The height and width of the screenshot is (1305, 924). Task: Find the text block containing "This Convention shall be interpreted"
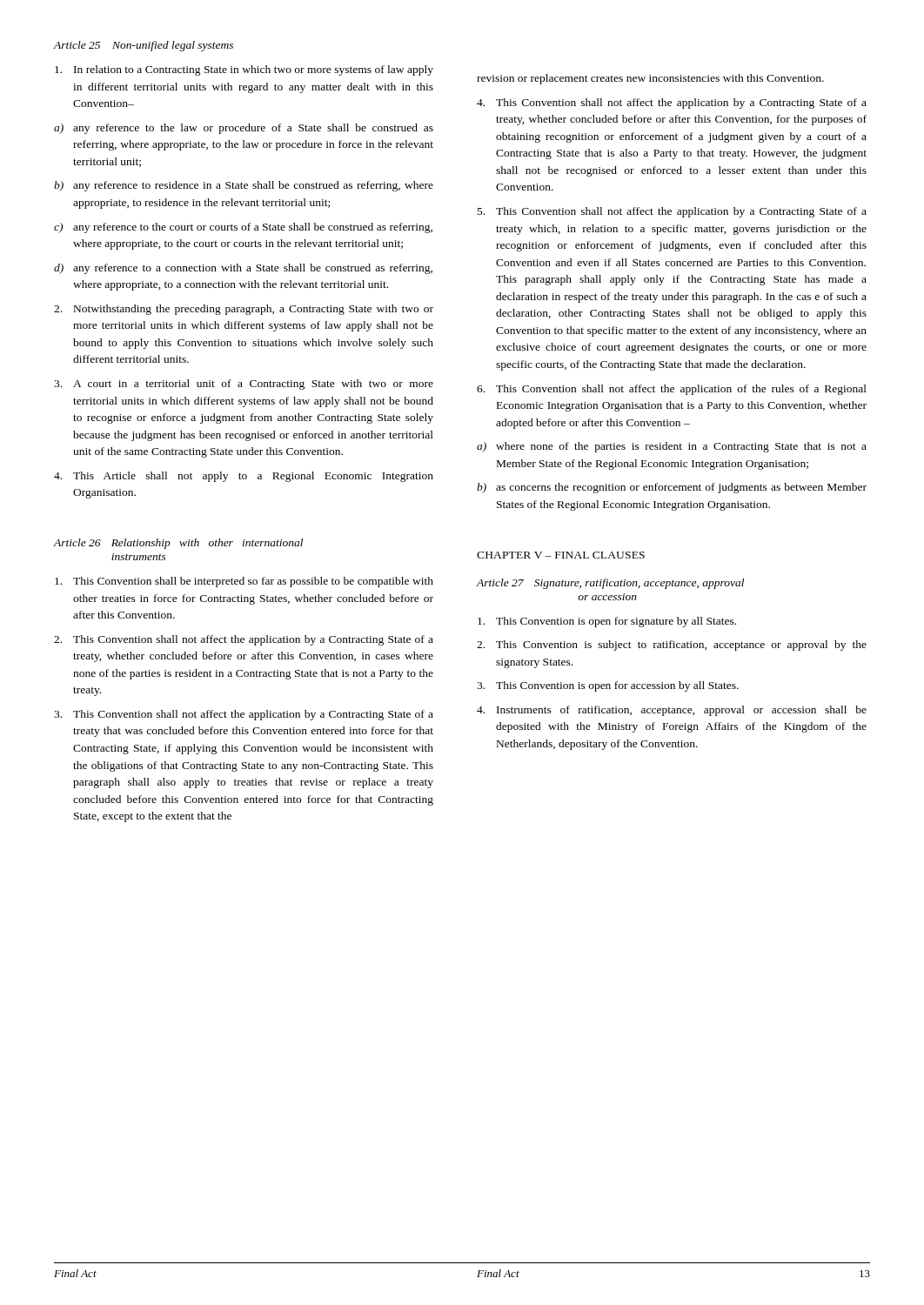click(245, 598)
